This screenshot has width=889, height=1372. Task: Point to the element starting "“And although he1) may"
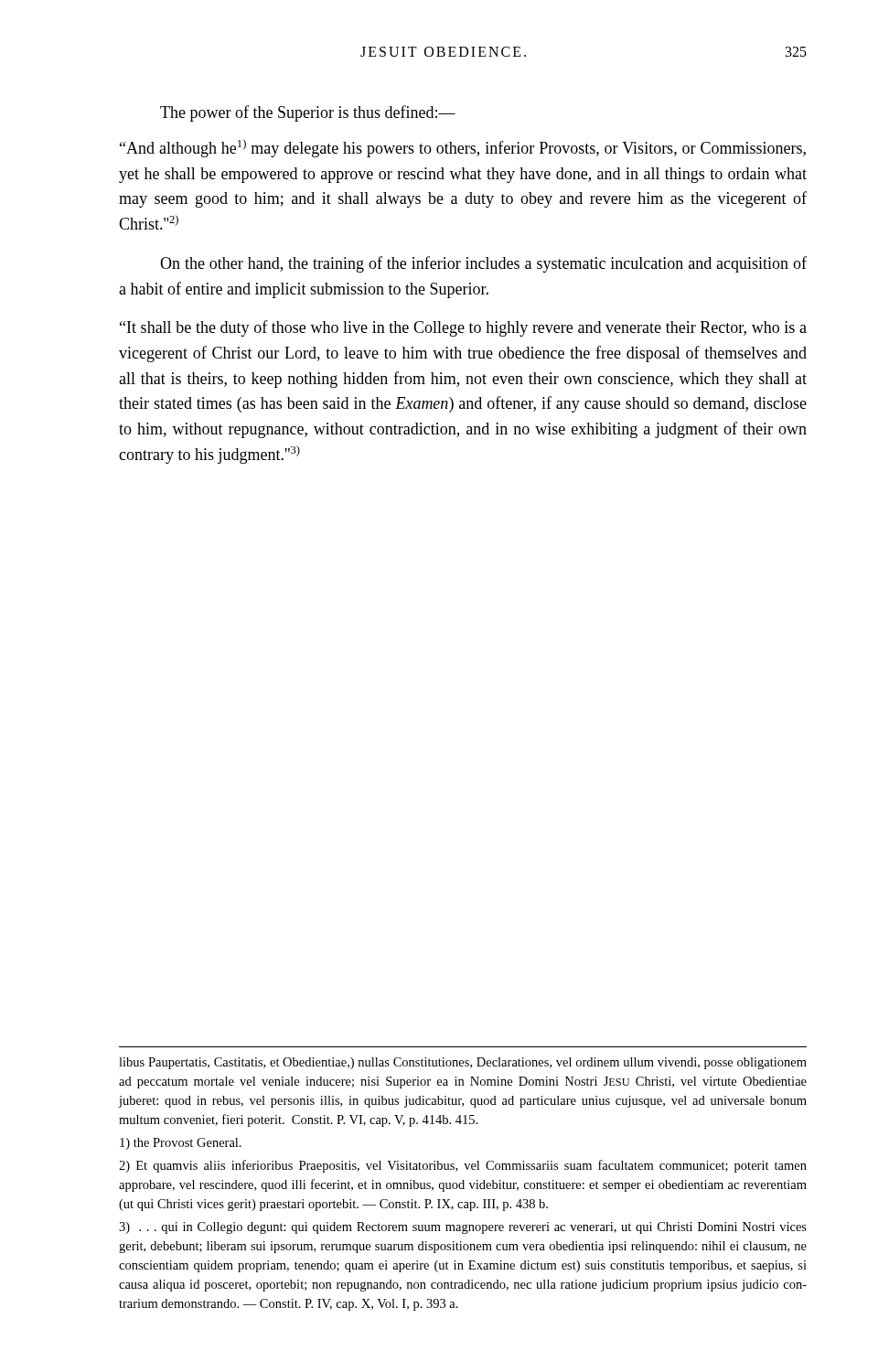coord(463,185)
